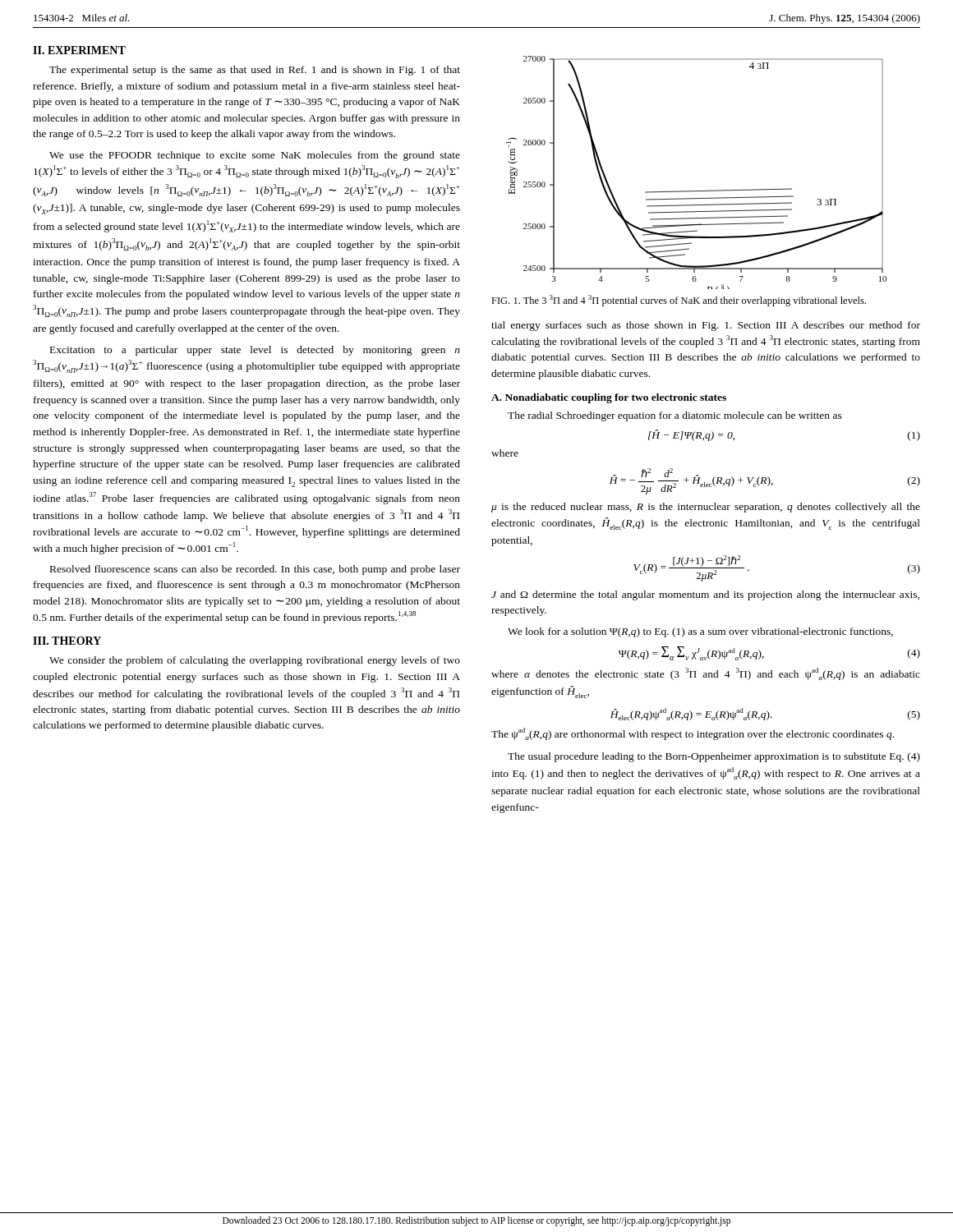This screenshot has height=1232, width=953.
Task: Locate the element starting "J and Ω"
Action: (x=705, y=595)
